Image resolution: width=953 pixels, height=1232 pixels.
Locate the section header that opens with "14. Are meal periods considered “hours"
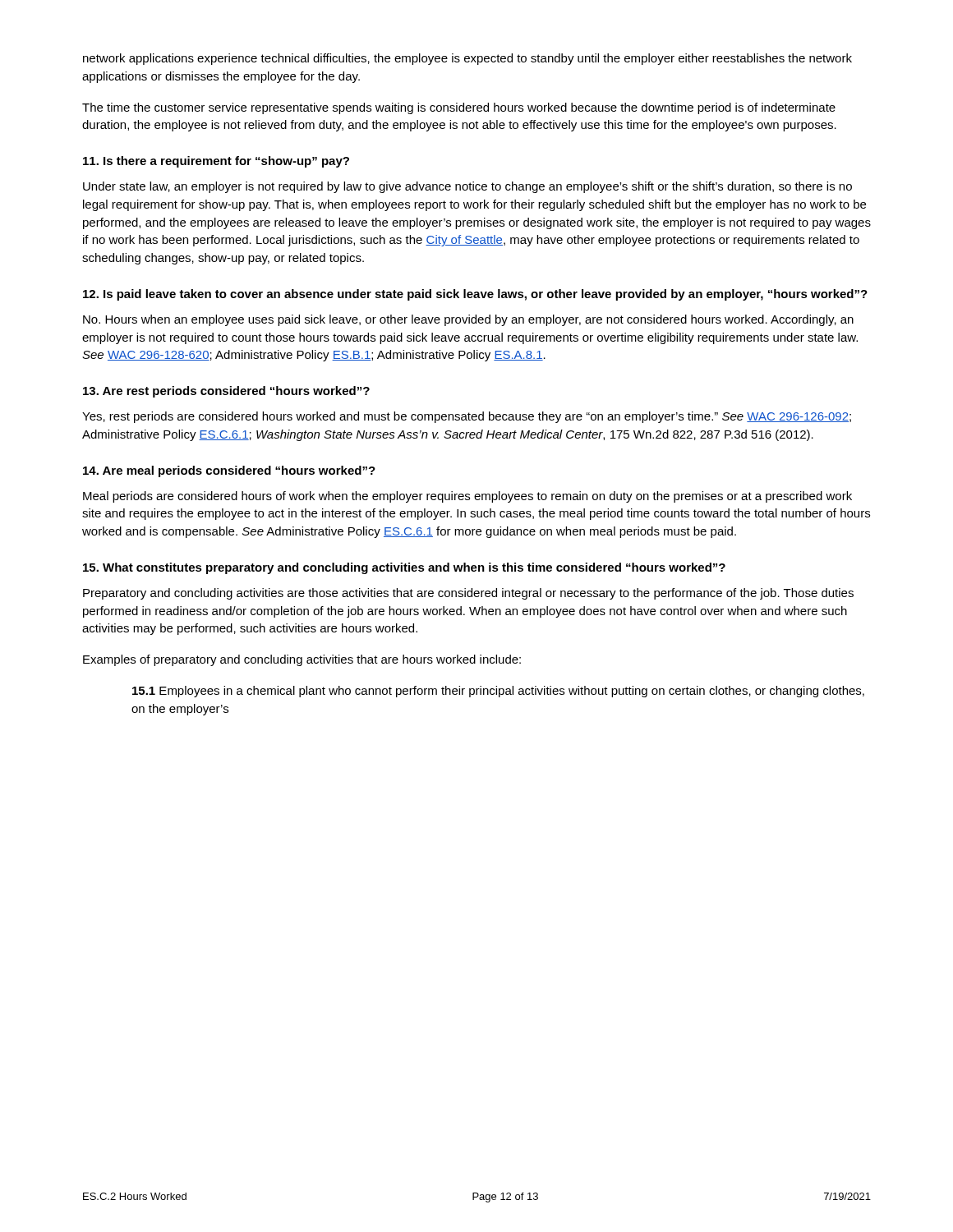tap(229, 470)
